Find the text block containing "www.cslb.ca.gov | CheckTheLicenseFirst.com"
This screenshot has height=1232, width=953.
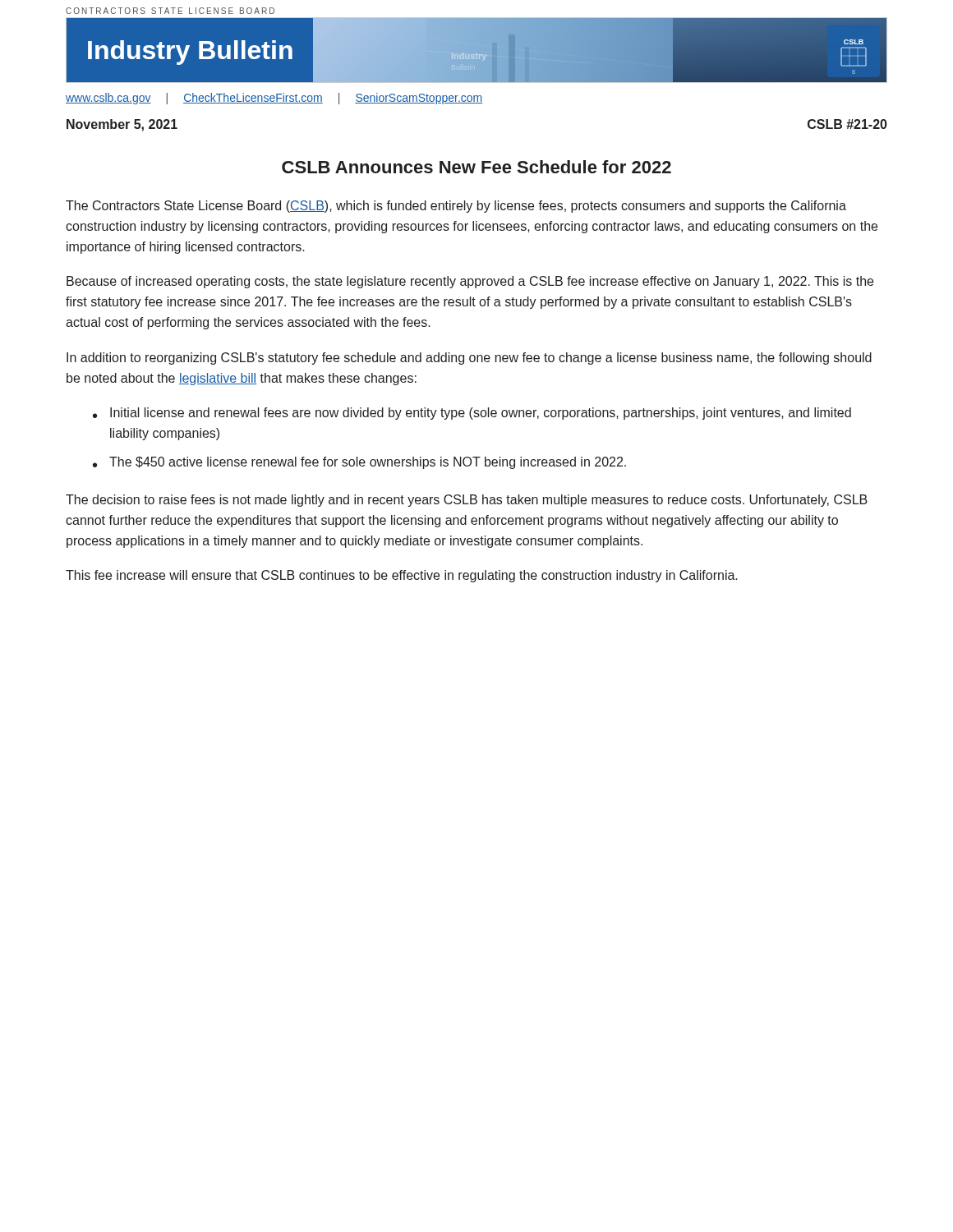pyautogui.click(x=274, y=98)
